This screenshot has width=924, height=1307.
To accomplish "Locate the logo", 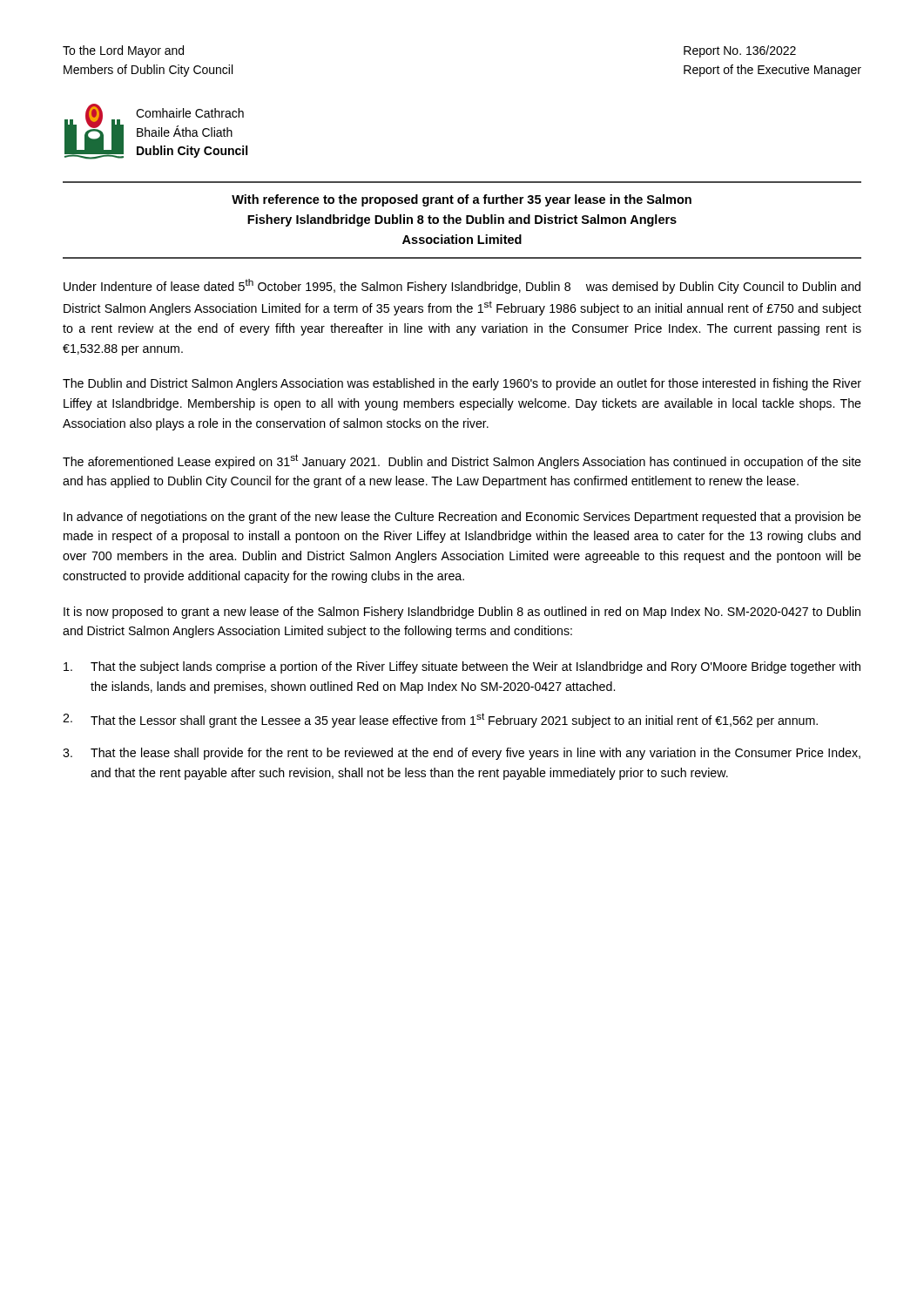I will pos(156,133).
